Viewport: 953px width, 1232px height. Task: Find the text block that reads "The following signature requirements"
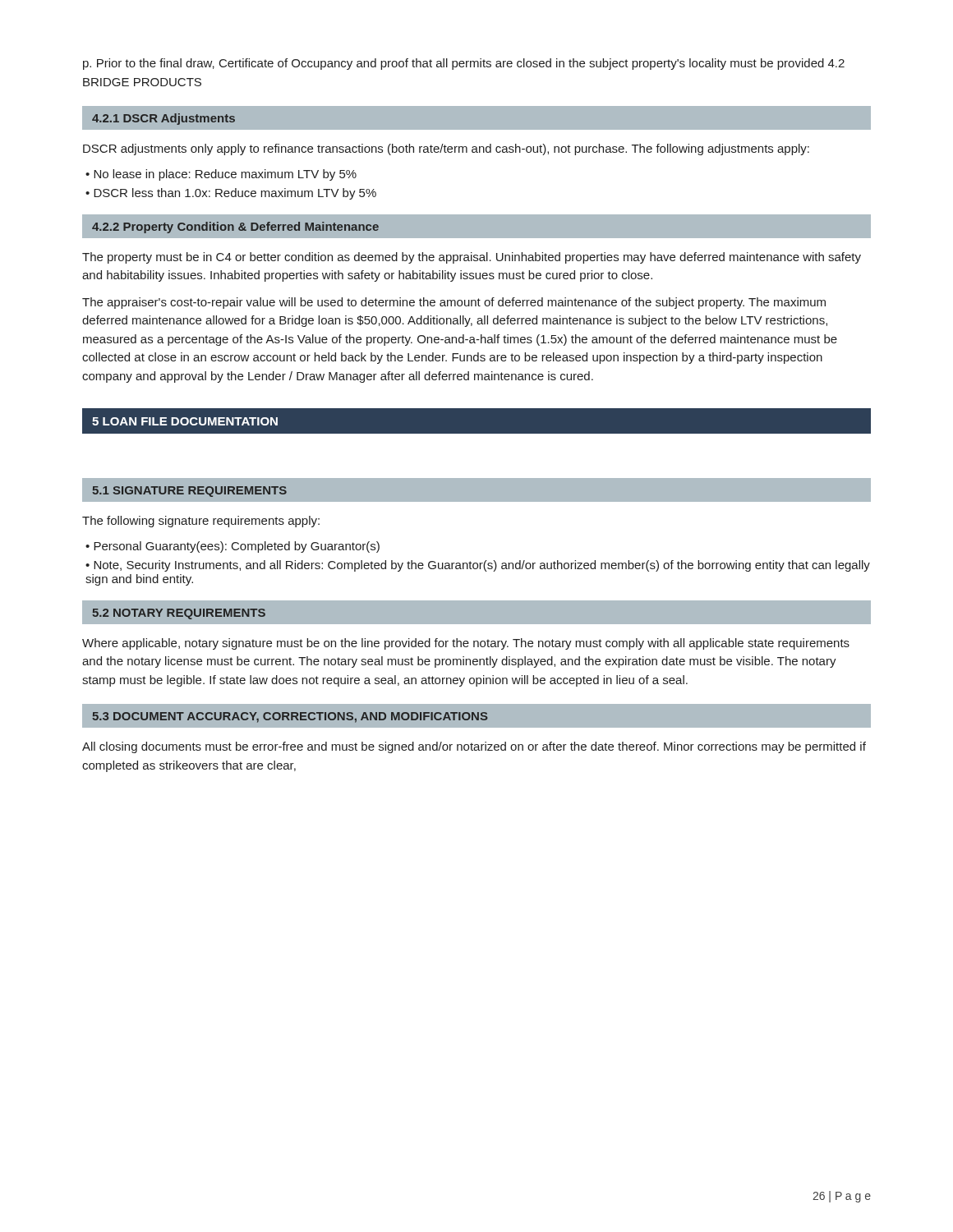click(201, 522)
